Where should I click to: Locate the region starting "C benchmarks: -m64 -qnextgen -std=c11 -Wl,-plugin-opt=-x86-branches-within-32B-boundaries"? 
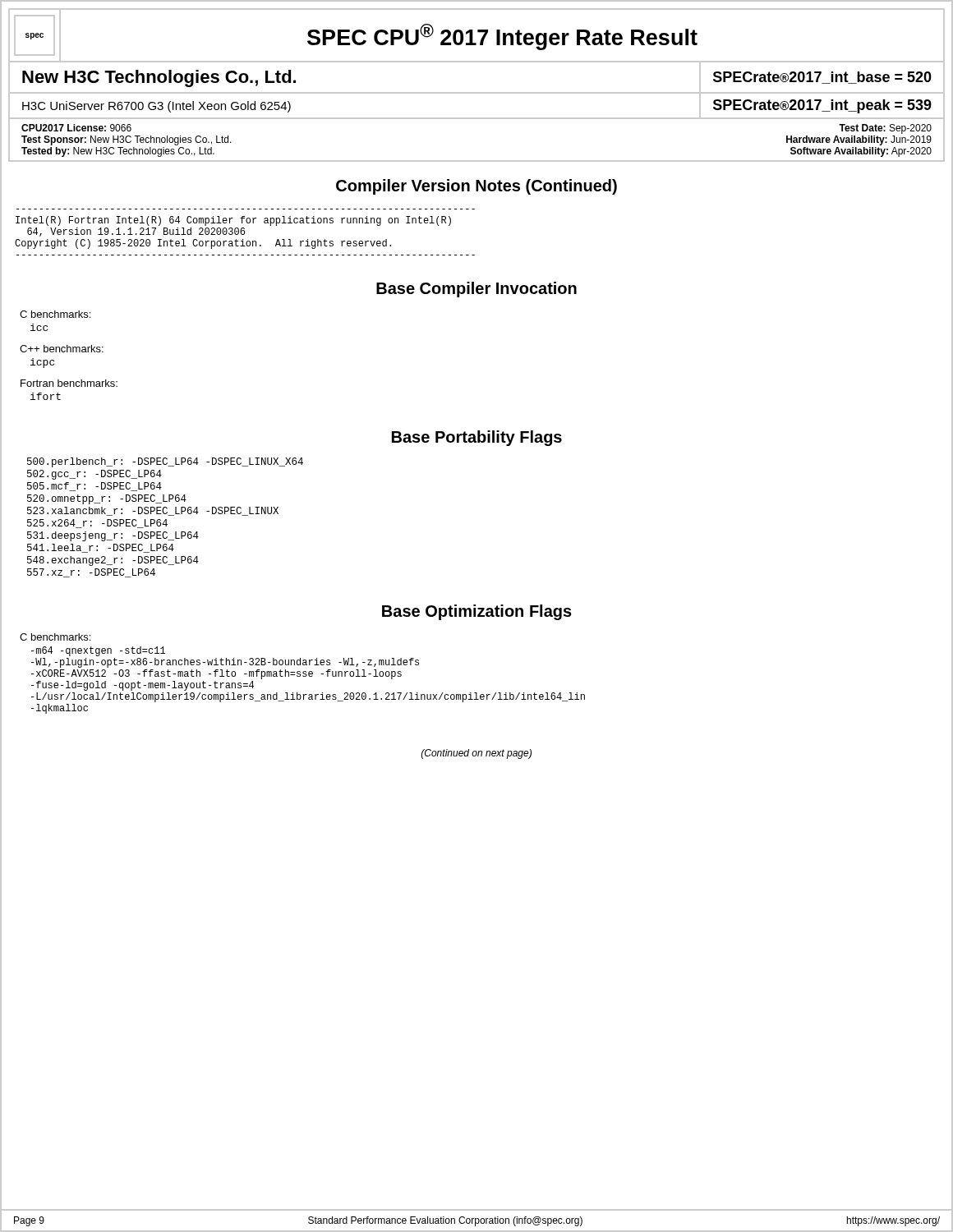click(486, 673)
